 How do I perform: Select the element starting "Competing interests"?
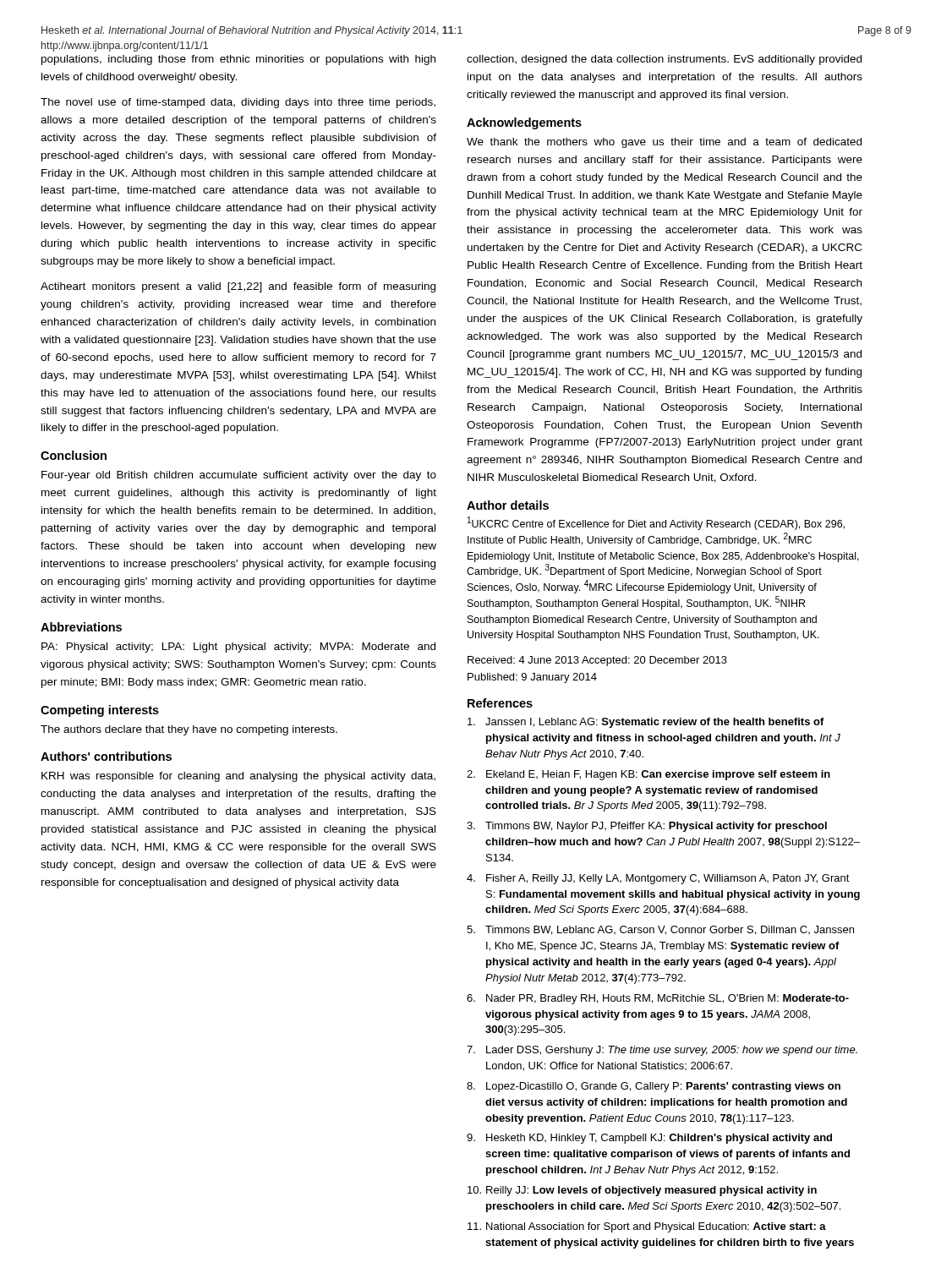coord(100,710)
